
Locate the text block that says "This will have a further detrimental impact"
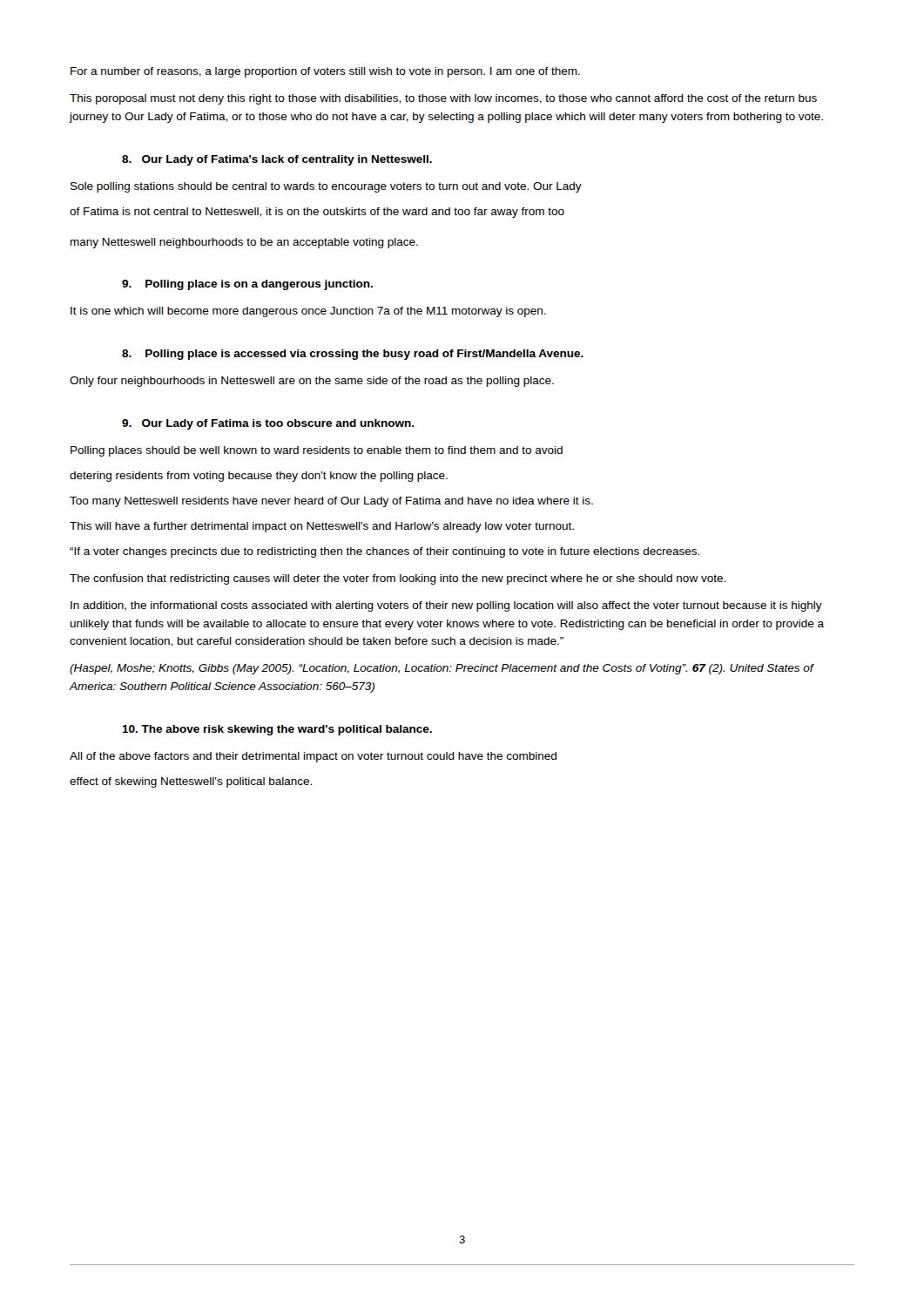(x=322, y=526)
